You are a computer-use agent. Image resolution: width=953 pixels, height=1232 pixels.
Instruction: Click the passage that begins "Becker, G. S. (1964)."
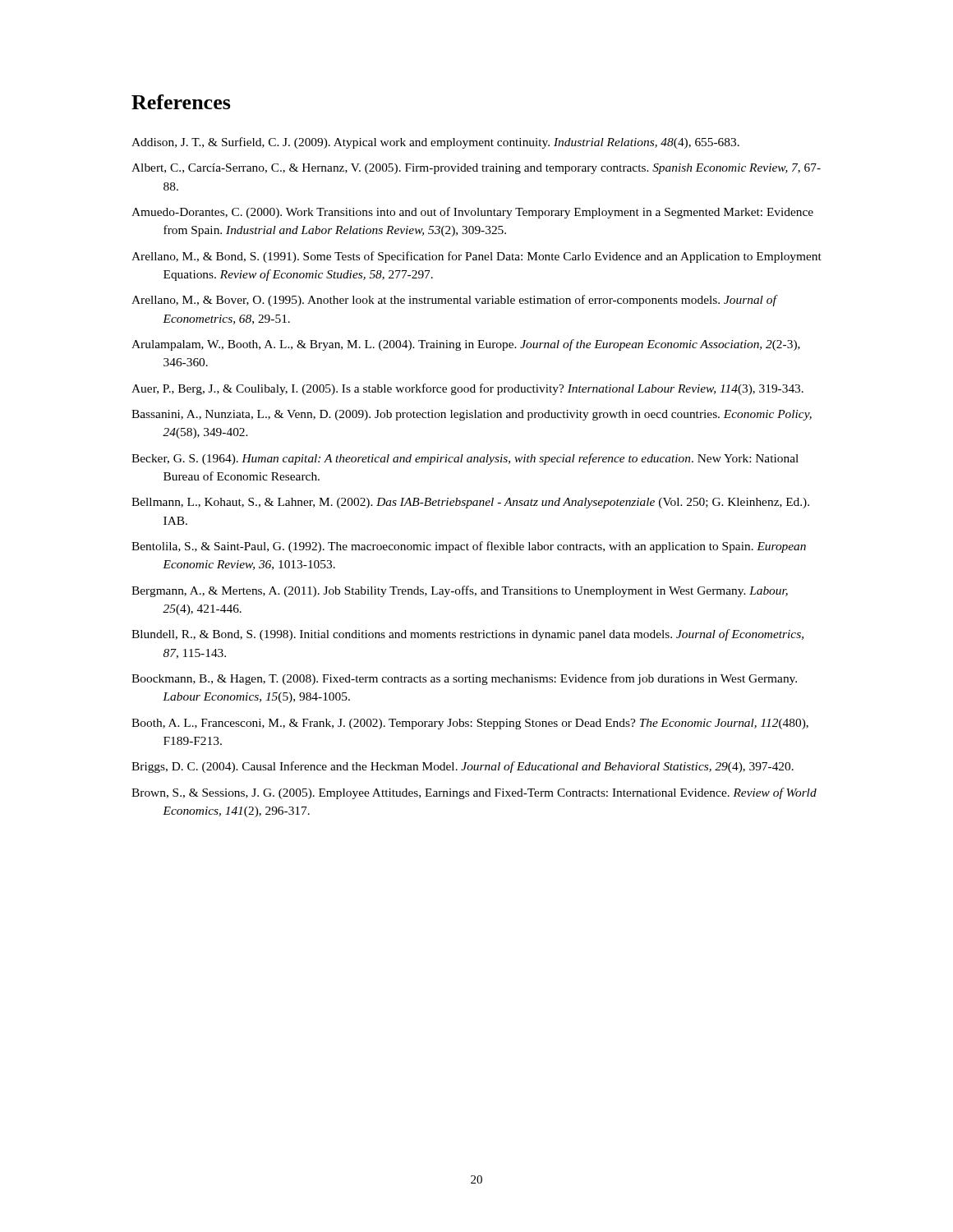coord(465,467)
